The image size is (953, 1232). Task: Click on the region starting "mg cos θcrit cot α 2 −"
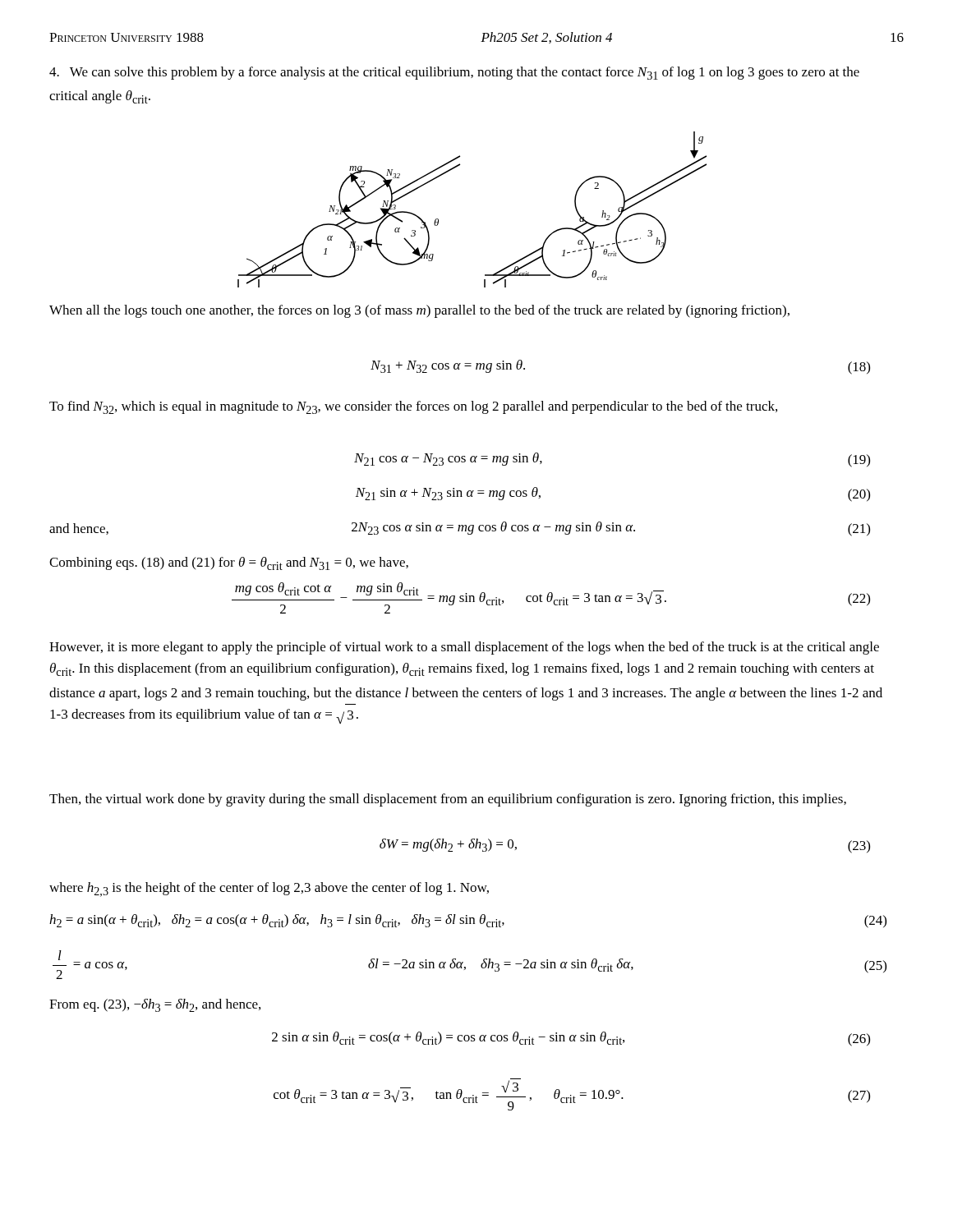pos(460,599)
